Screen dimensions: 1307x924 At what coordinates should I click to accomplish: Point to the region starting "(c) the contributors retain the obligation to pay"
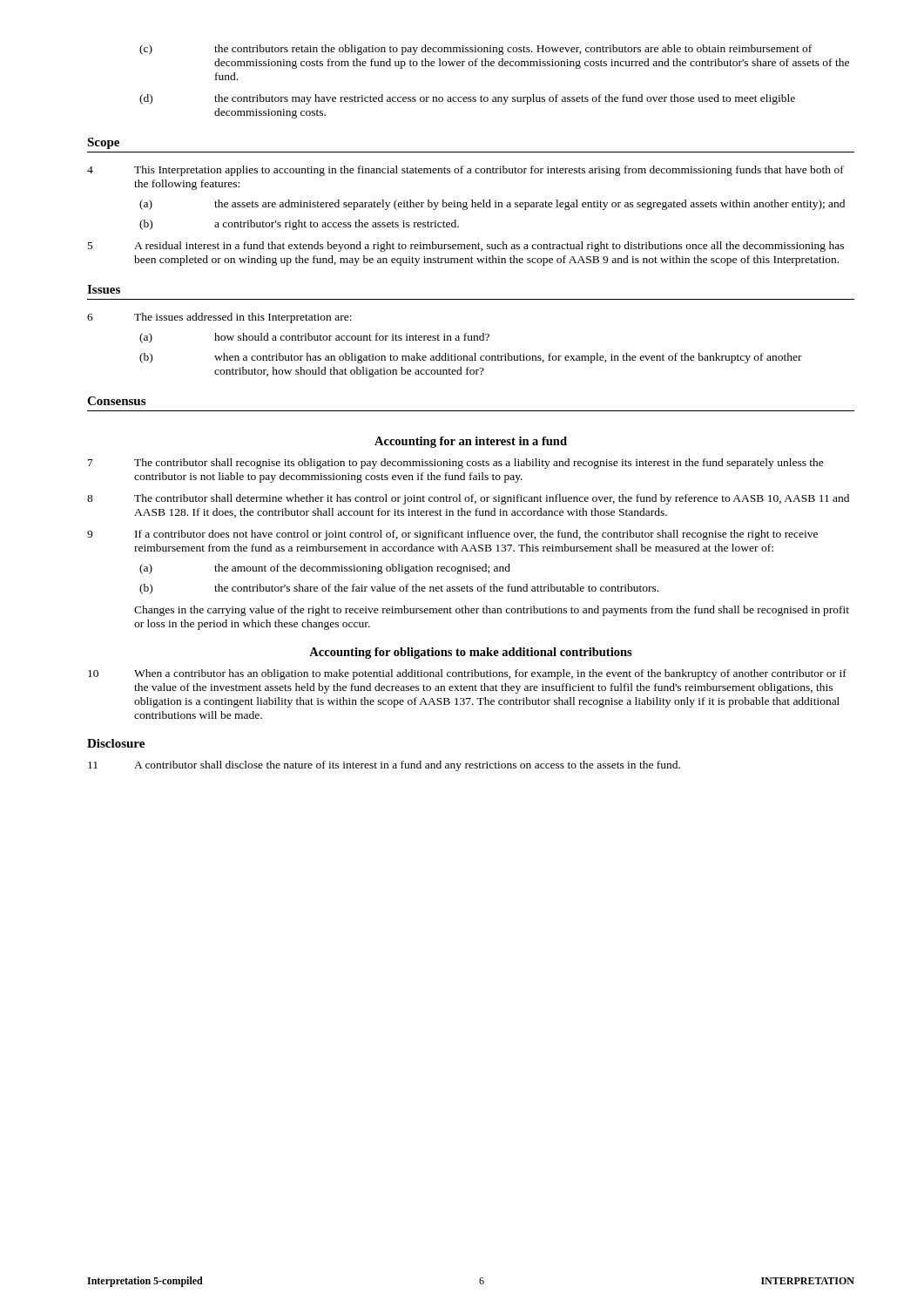471,63
